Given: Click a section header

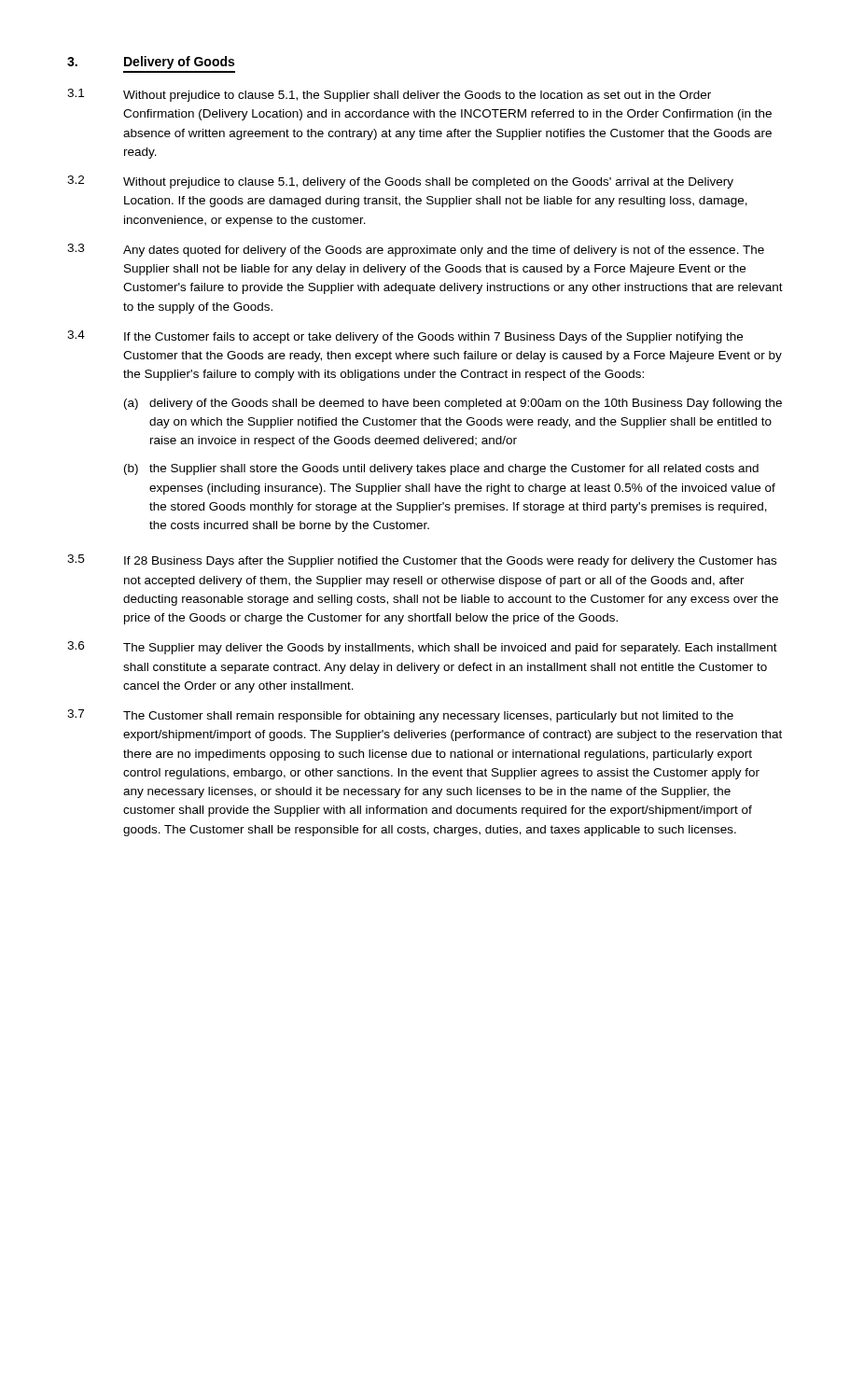Looking at the screenshot, I should tap(151, 63).
